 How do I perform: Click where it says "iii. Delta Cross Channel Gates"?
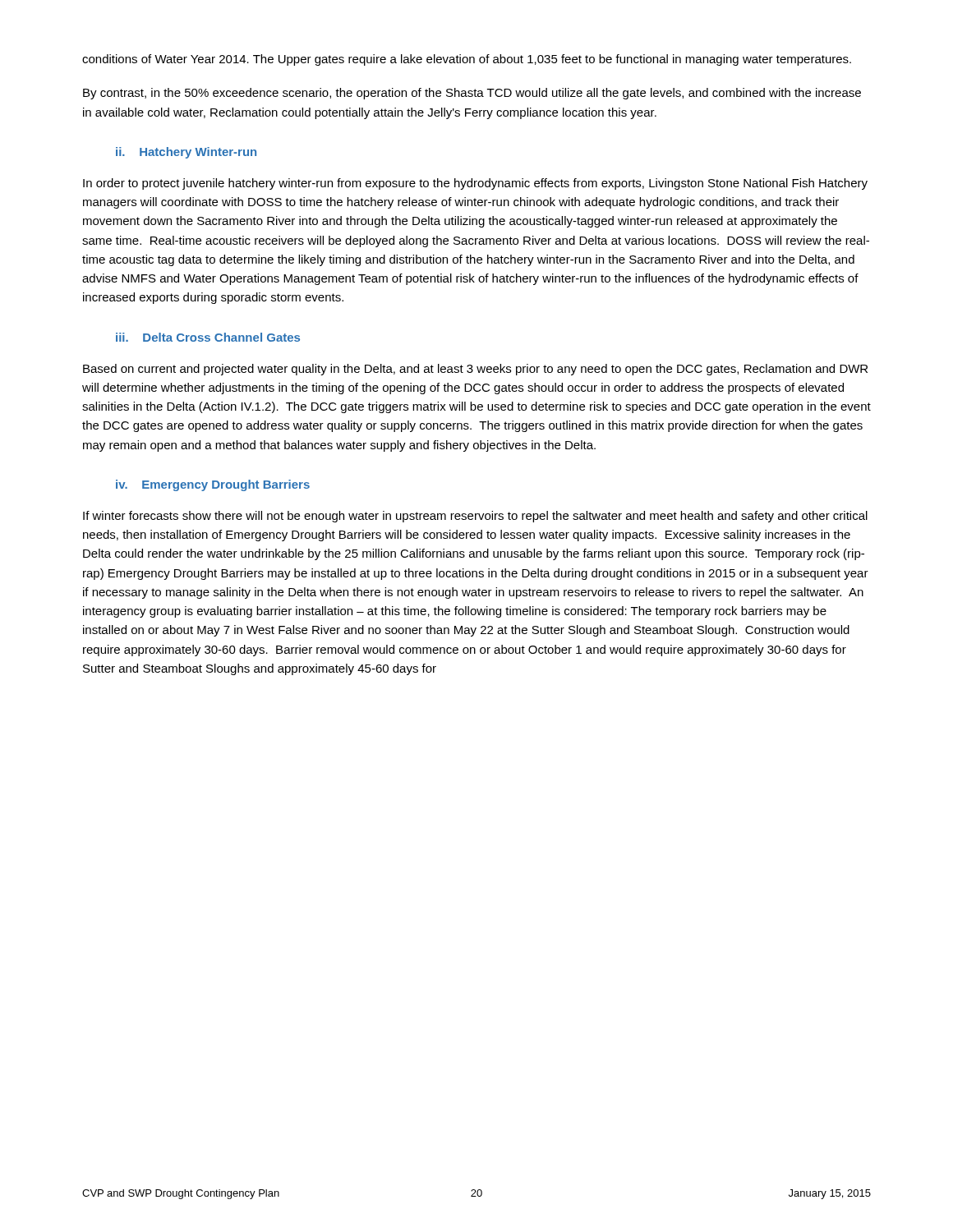(208, 337)
